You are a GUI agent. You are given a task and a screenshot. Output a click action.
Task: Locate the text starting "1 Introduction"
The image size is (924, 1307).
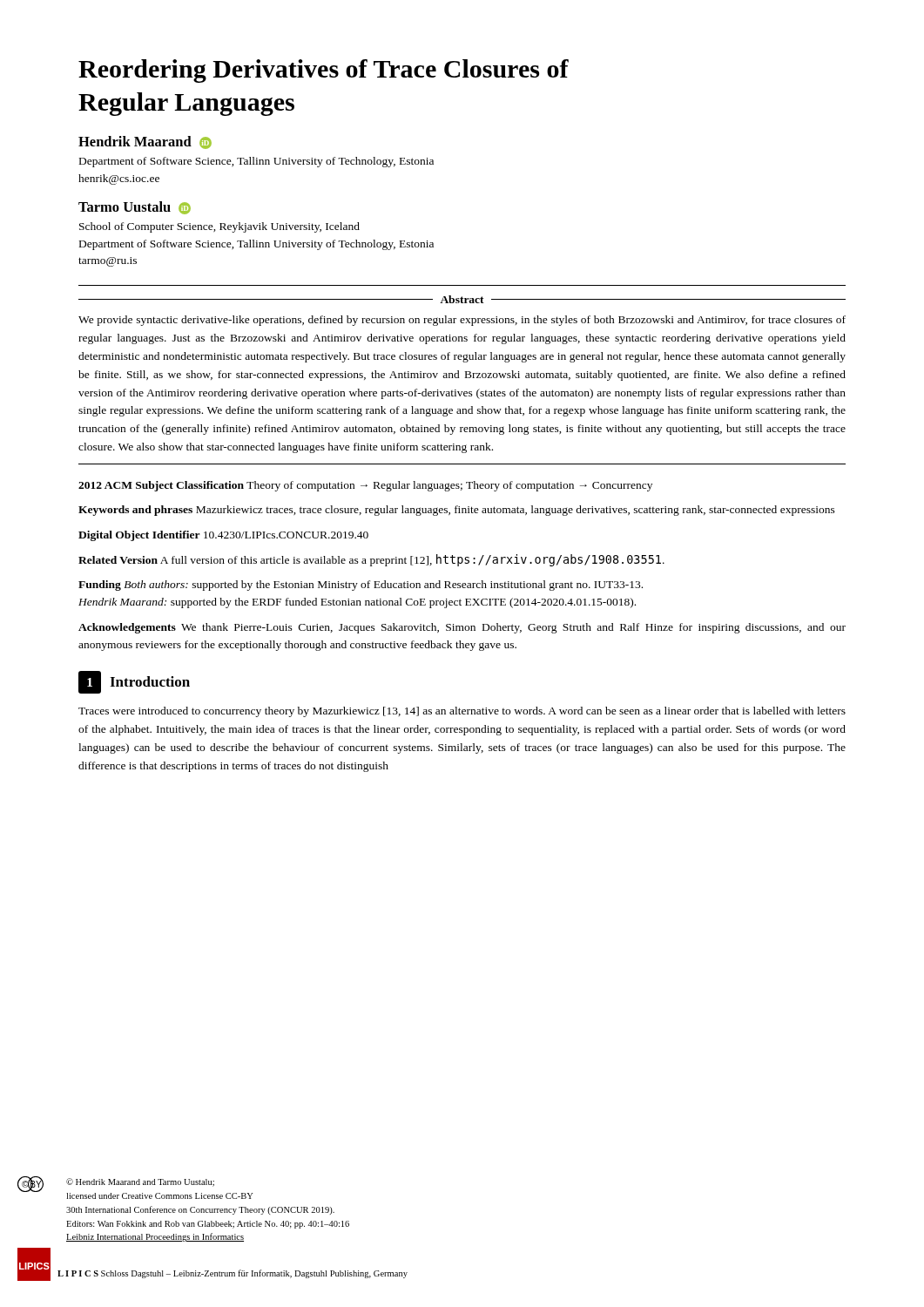click(134, 682)
